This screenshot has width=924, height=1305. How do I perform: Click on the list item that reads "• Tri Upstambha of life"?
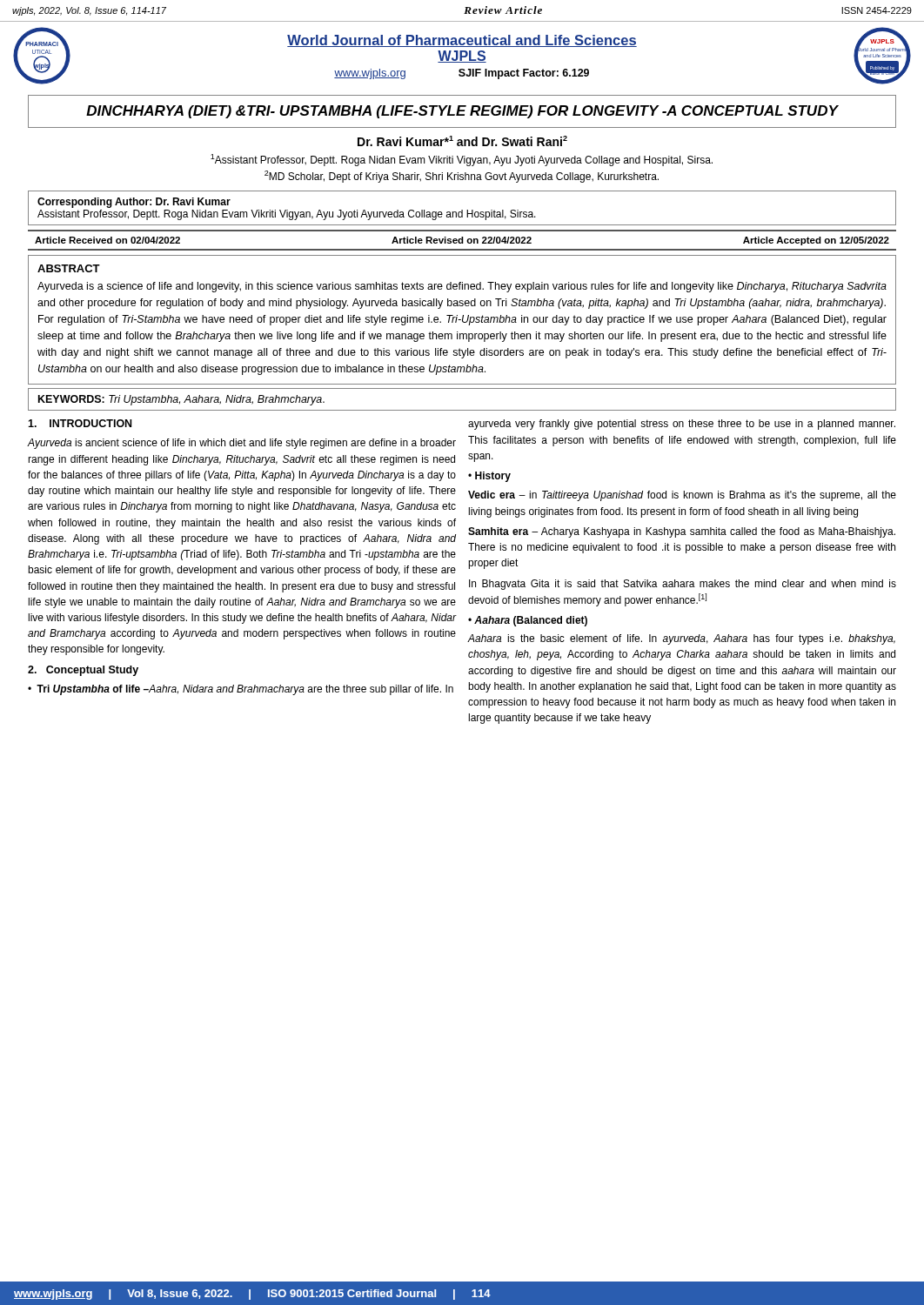point(241,689)
